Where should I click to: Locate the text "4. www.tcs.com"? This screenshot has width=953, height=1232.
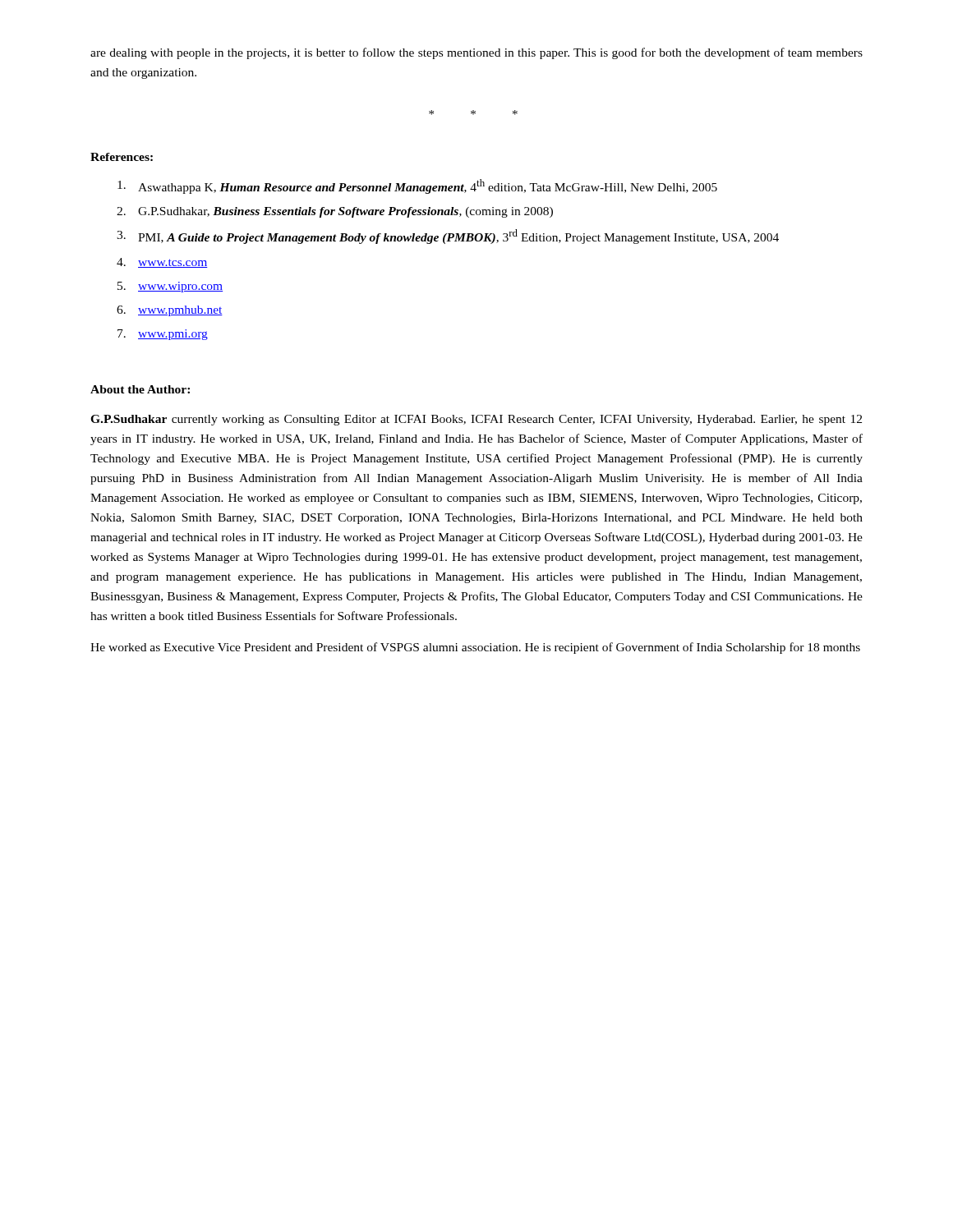tap(162, 263)
